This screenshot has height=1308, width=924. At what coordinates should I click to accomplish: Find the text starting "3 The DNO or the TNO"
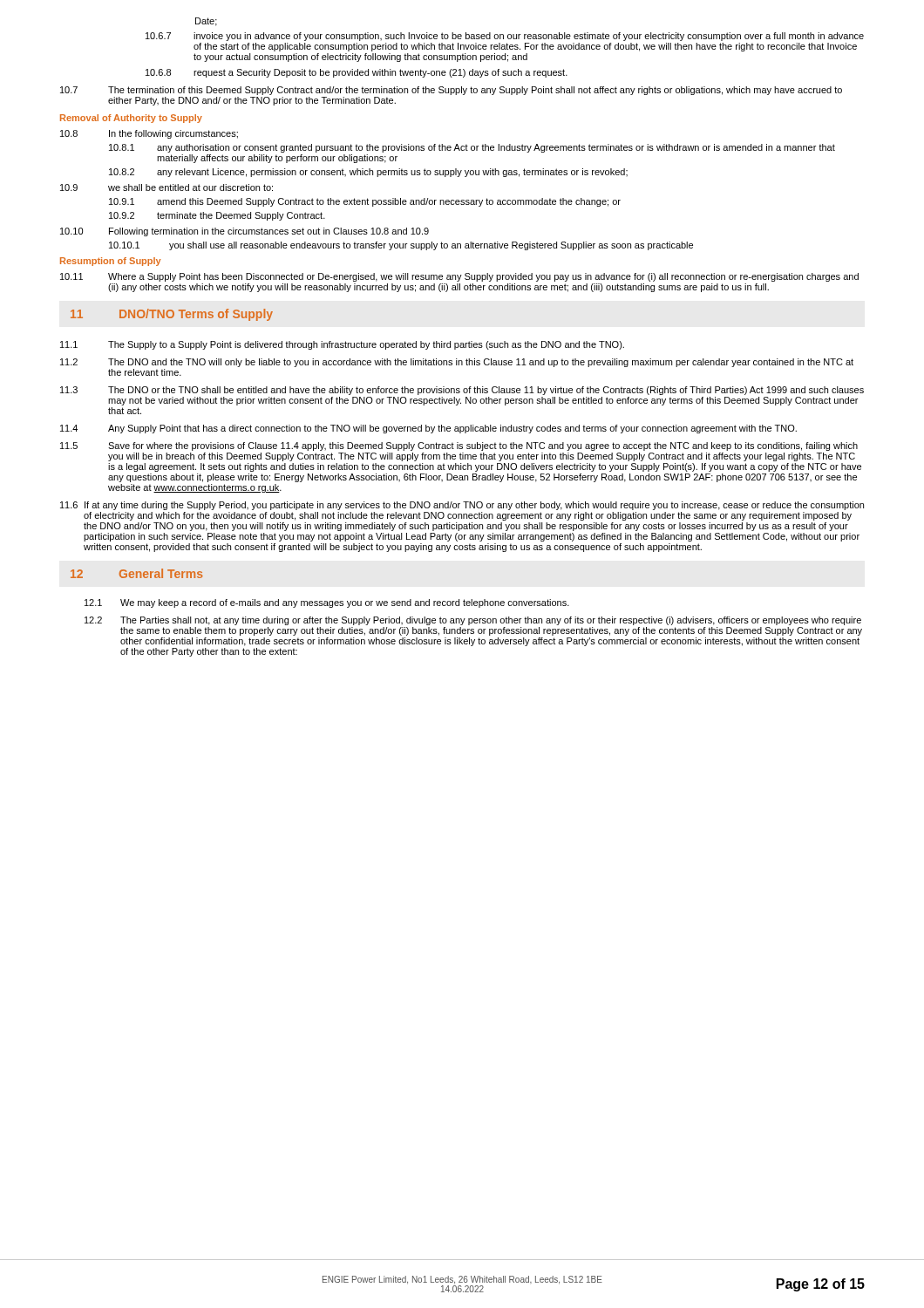click(462, 400)
